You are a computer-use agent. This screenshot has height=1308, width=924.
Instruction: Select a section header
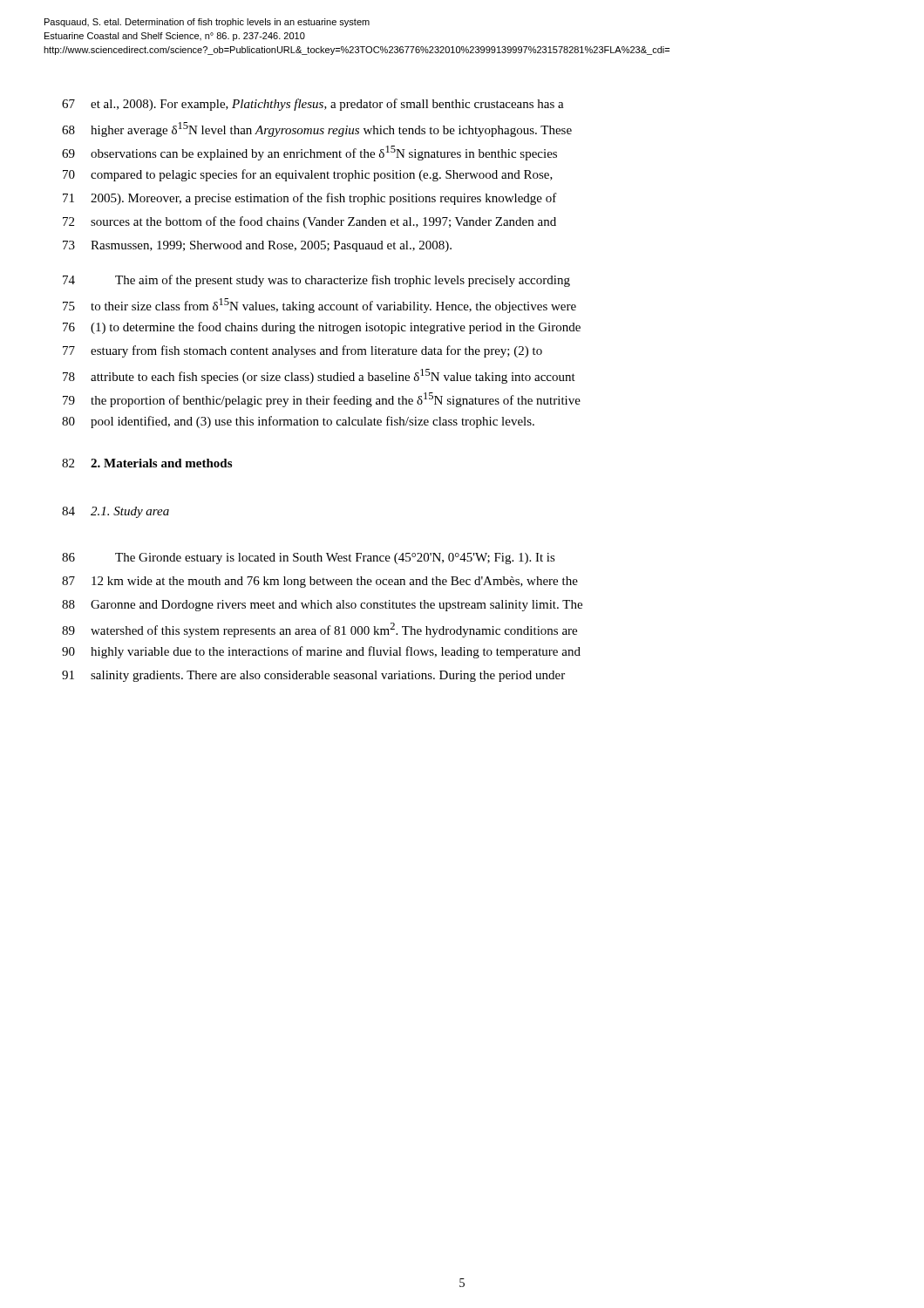[x=462, y=464]
